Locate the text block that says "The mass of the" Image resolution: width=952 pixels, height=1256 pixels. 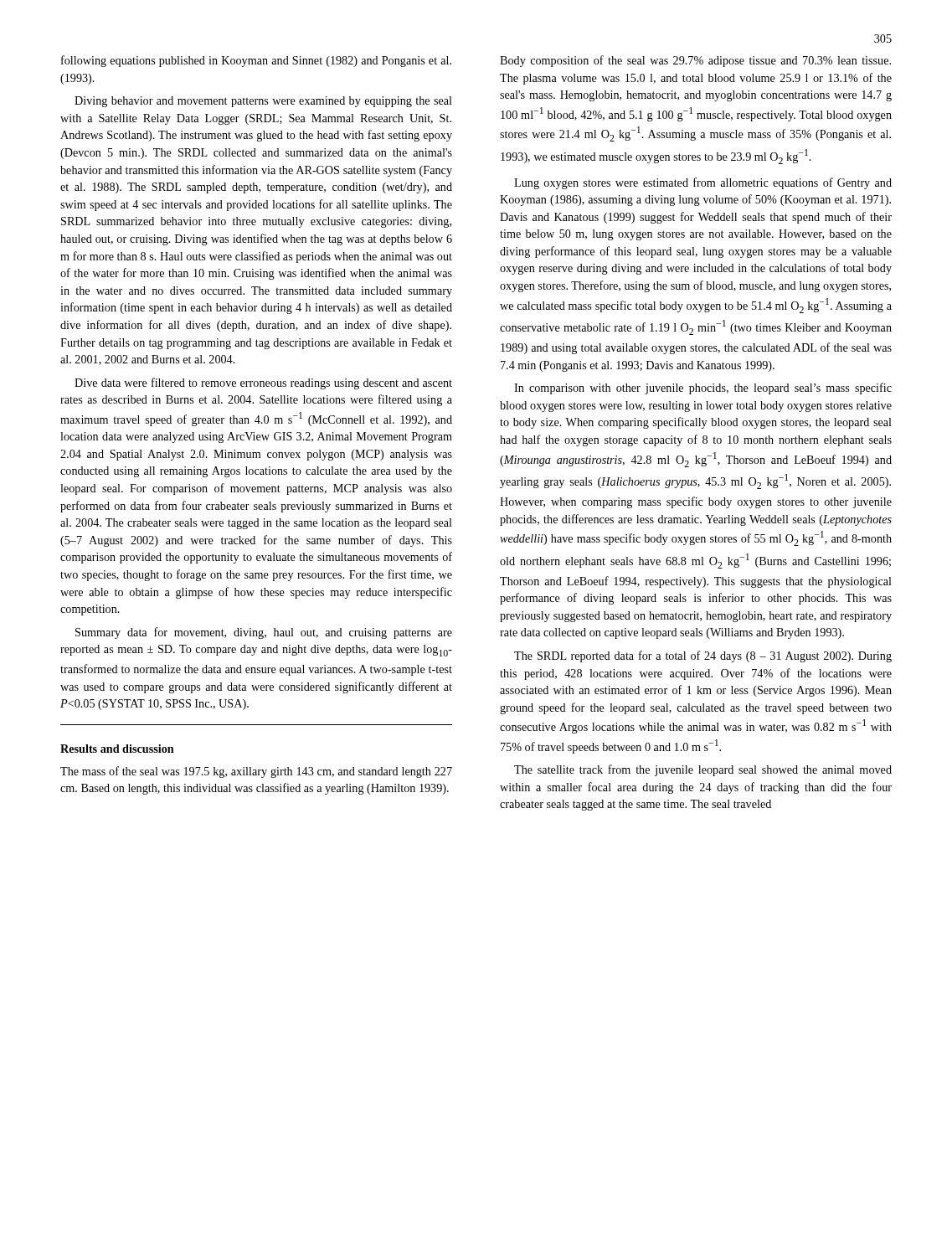pos(256,780)
